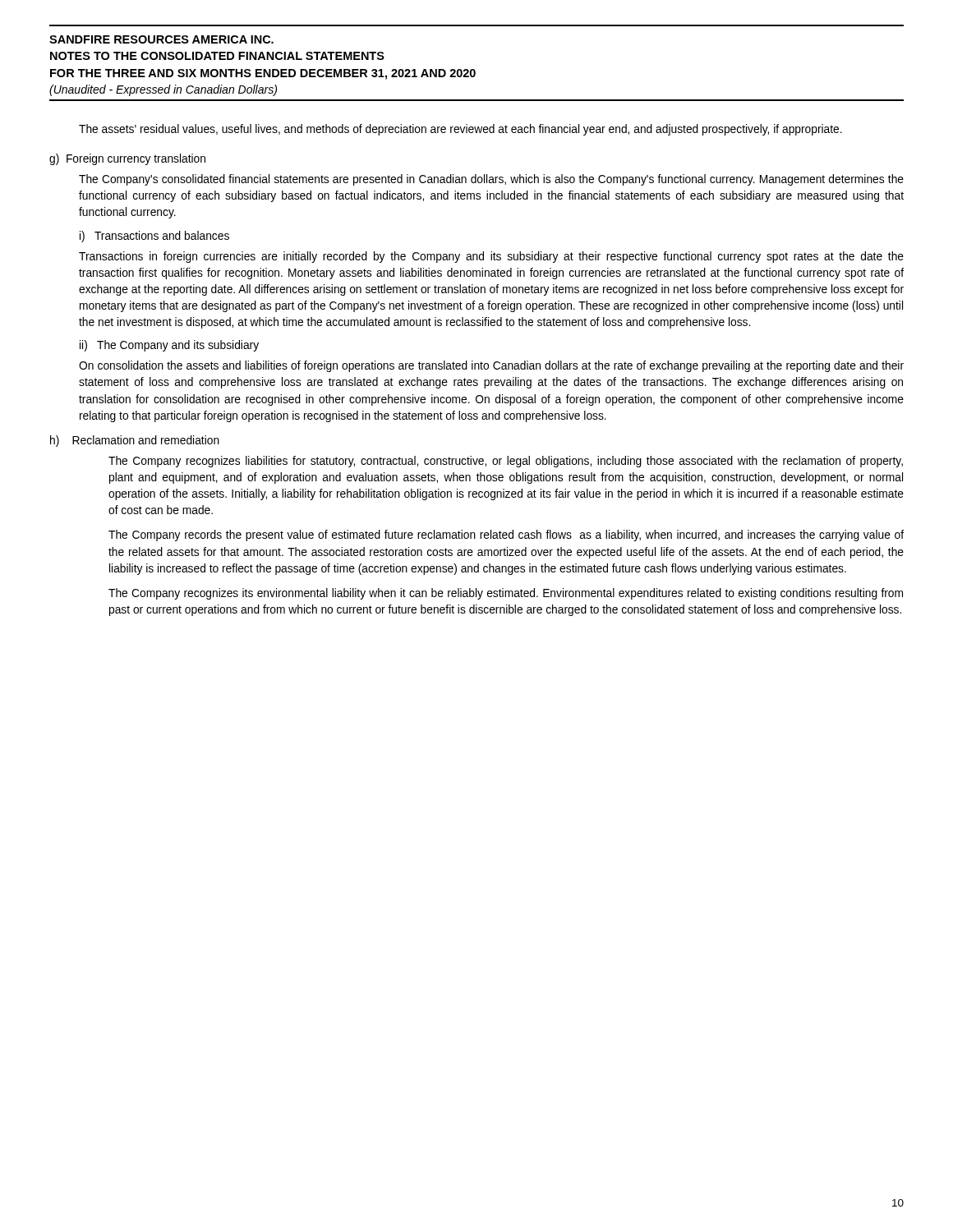Click on the text block that says "On consolidation the assets"
The image size is (953, 1232).
coord(491,391)
